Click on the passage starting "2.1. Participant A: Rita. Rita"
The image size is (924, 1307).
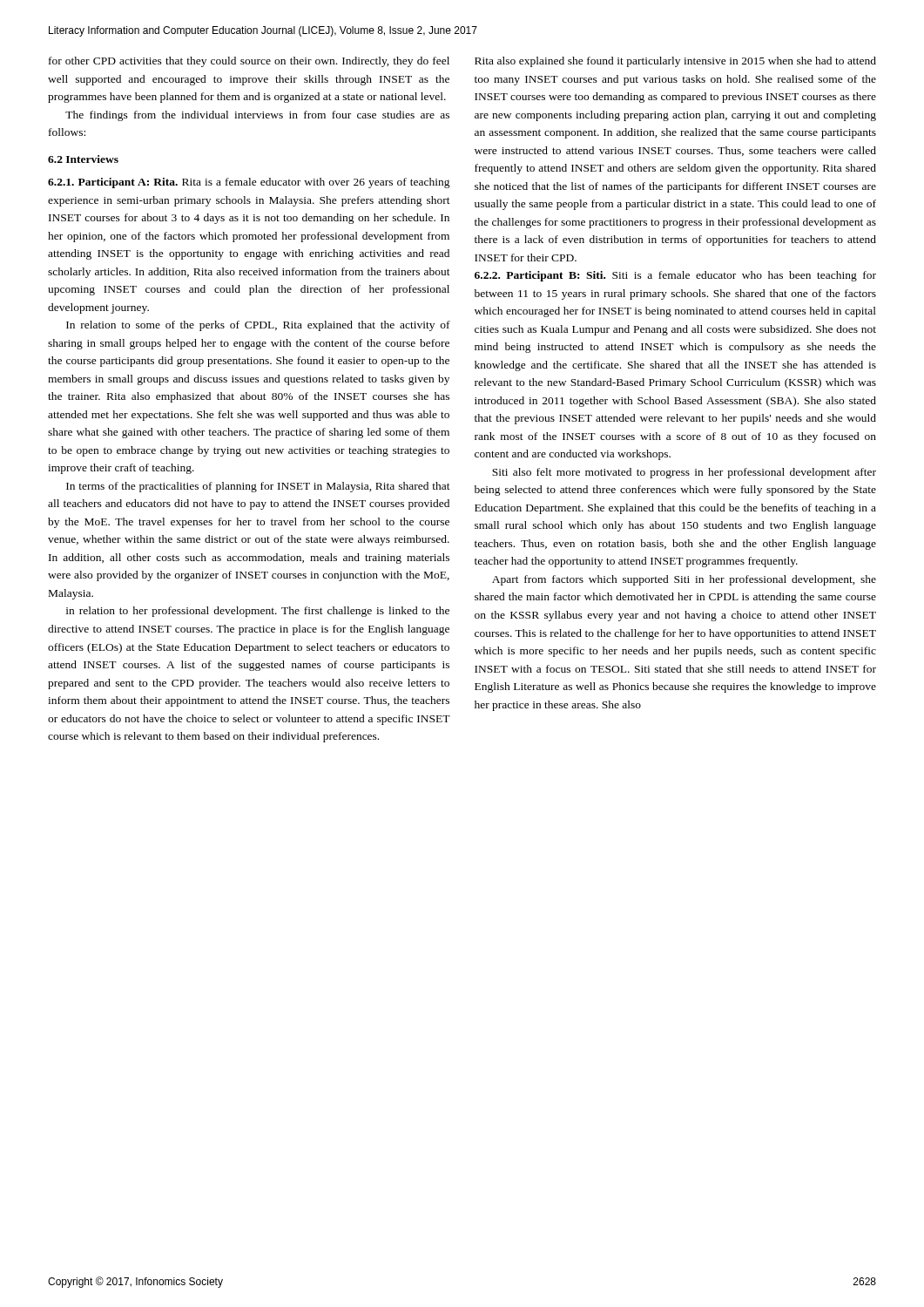pyautogui.click(x=249, y=244)
